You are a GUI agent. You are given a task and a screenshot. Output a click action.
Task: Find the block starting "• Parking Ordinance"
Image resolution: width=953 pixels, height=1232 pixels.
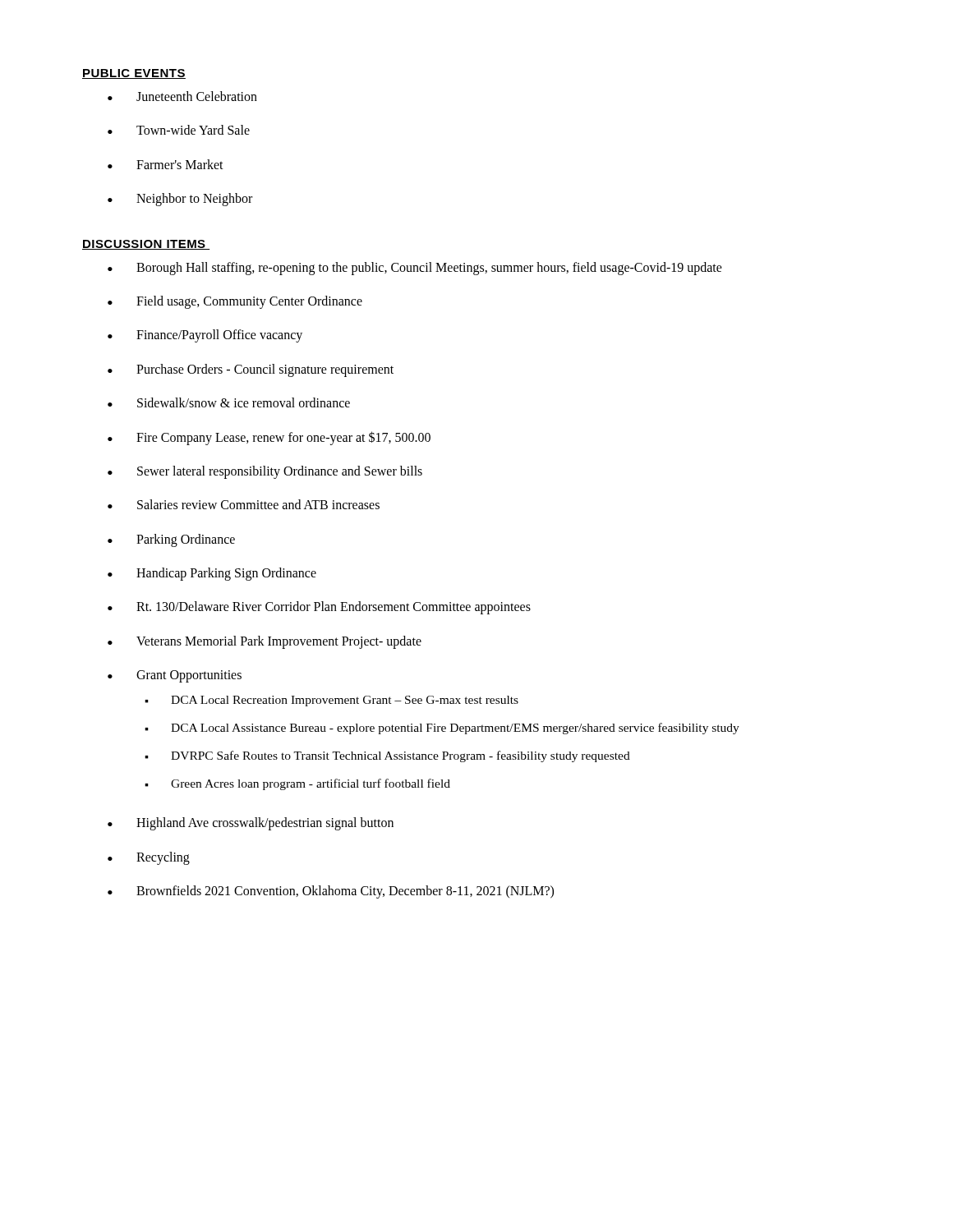pos(171,540)
